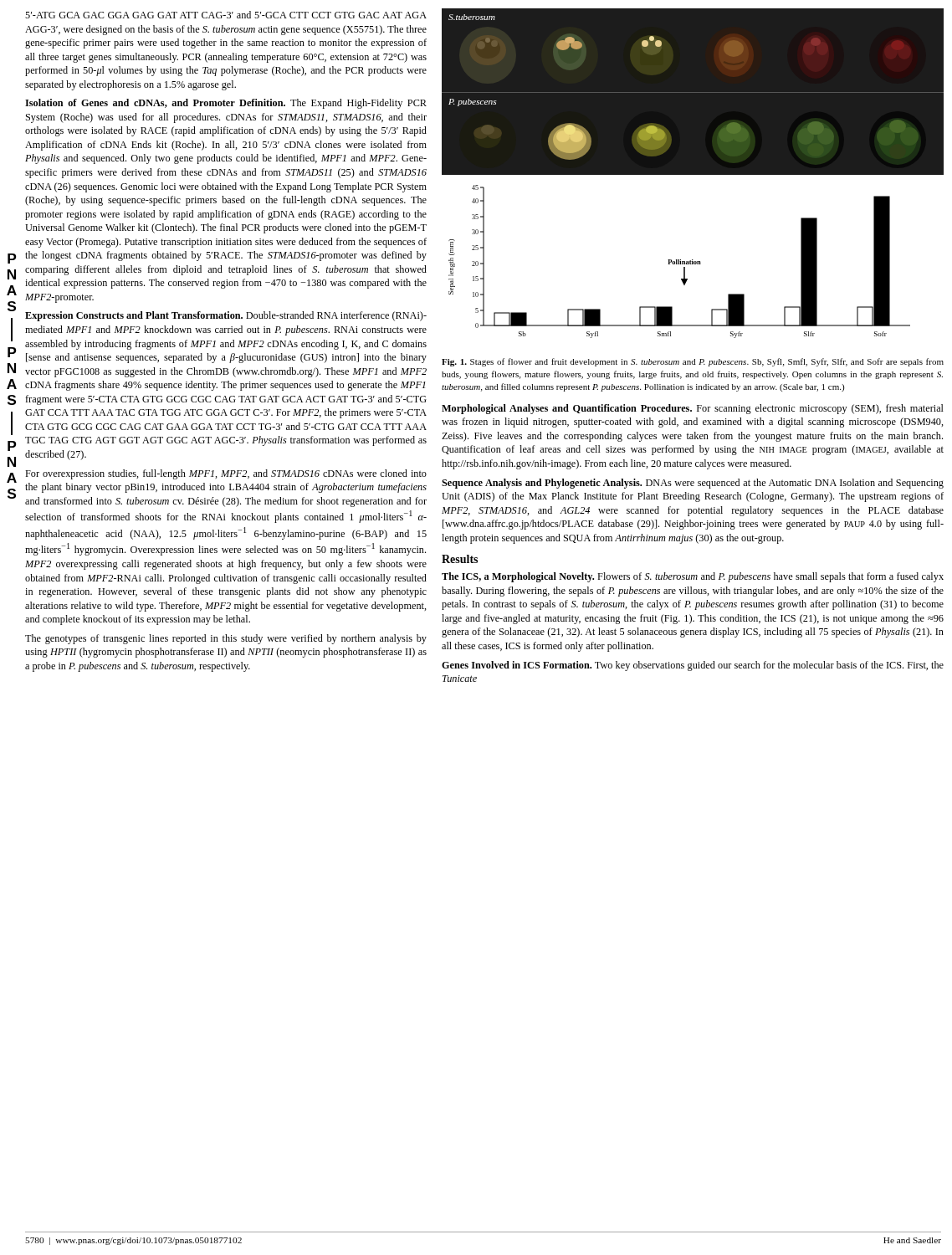Where is the section header that starts "Genes Involved in ICS"?
This screenshot has width=952, height=1255.
click(x=693, y=672)
